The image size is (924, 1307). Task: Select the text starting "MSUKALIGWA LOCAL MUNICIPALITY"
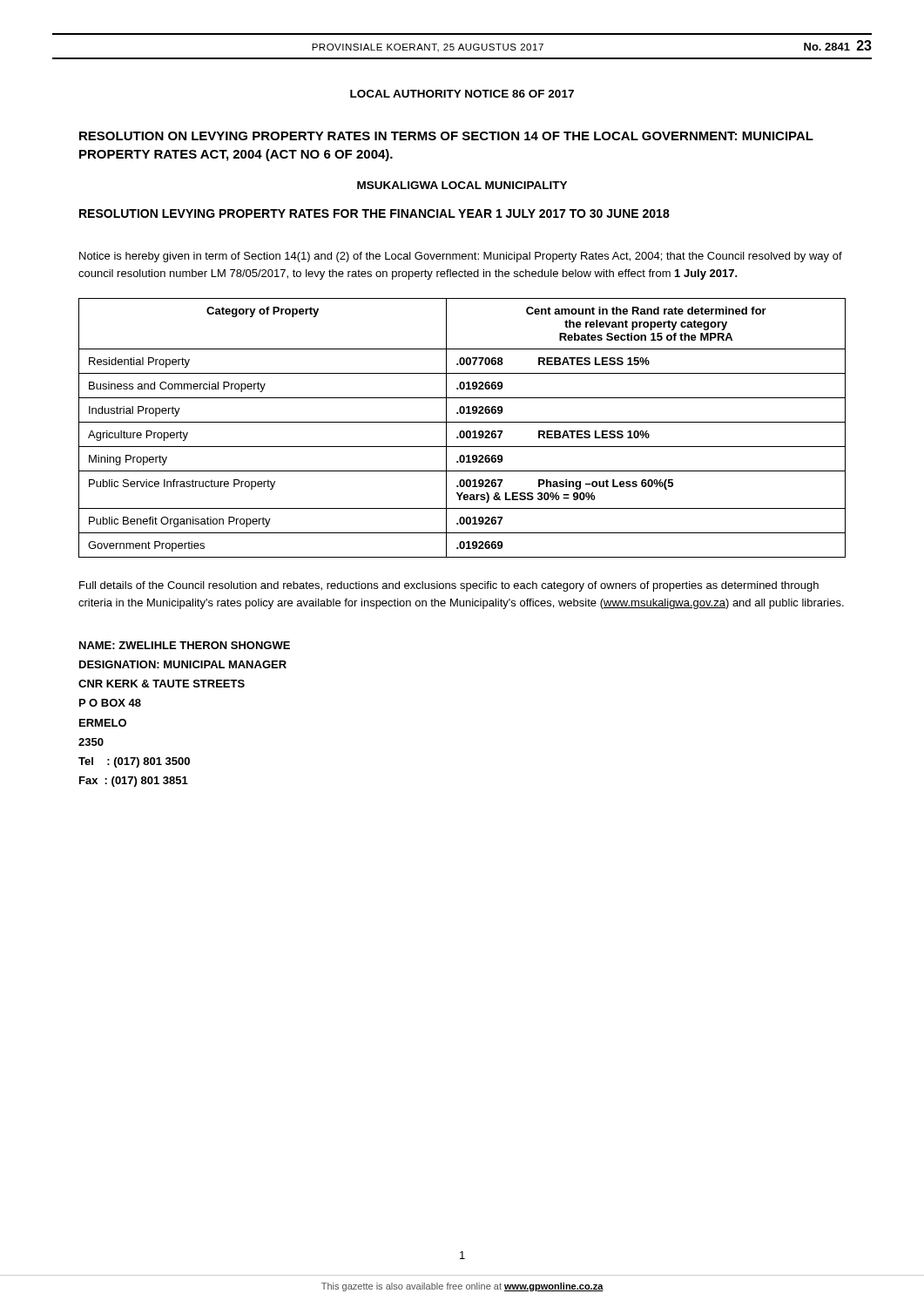click(462, 185)
